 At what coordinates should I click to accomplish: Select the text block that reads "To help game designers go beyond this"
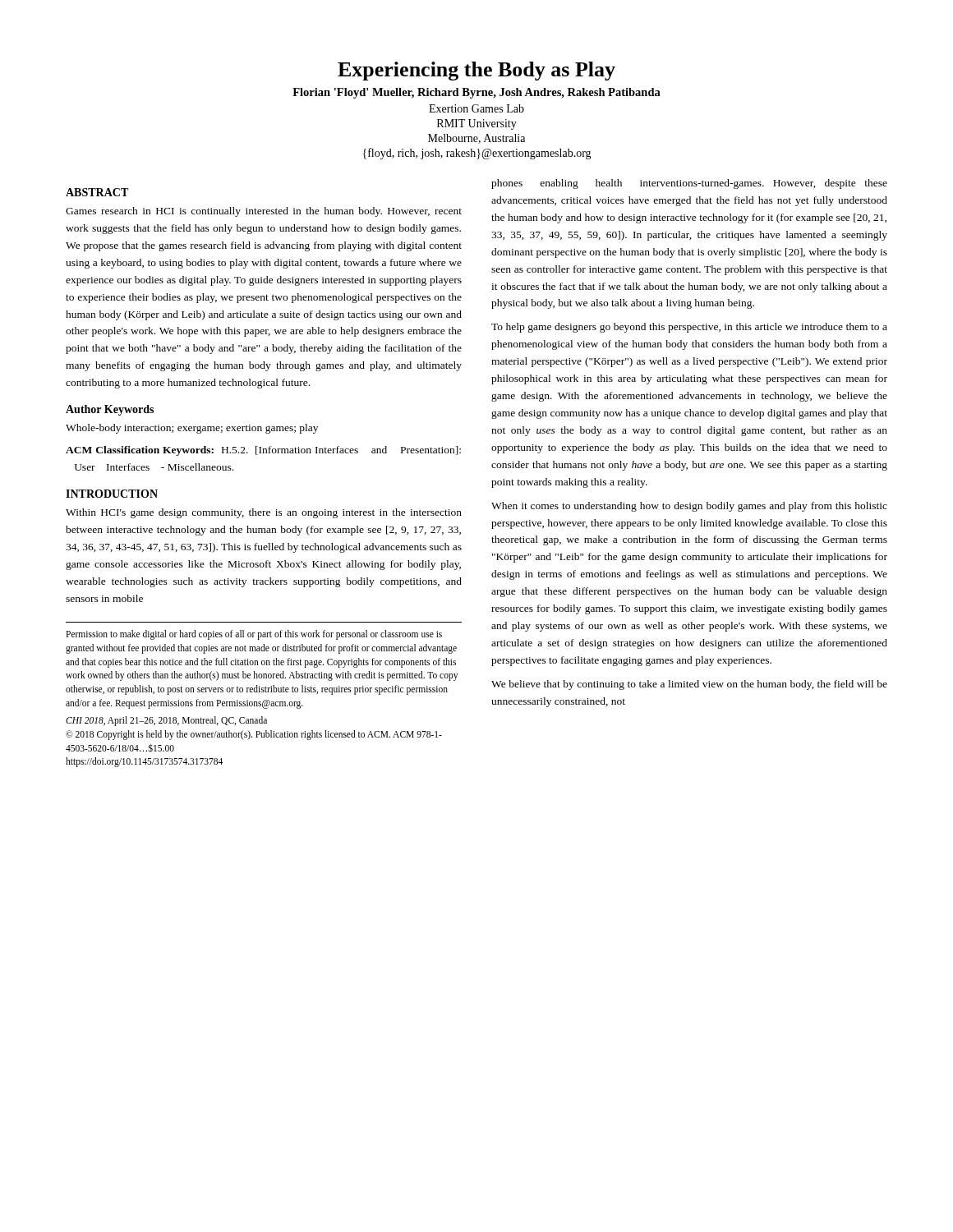click(x=689, y=404)
